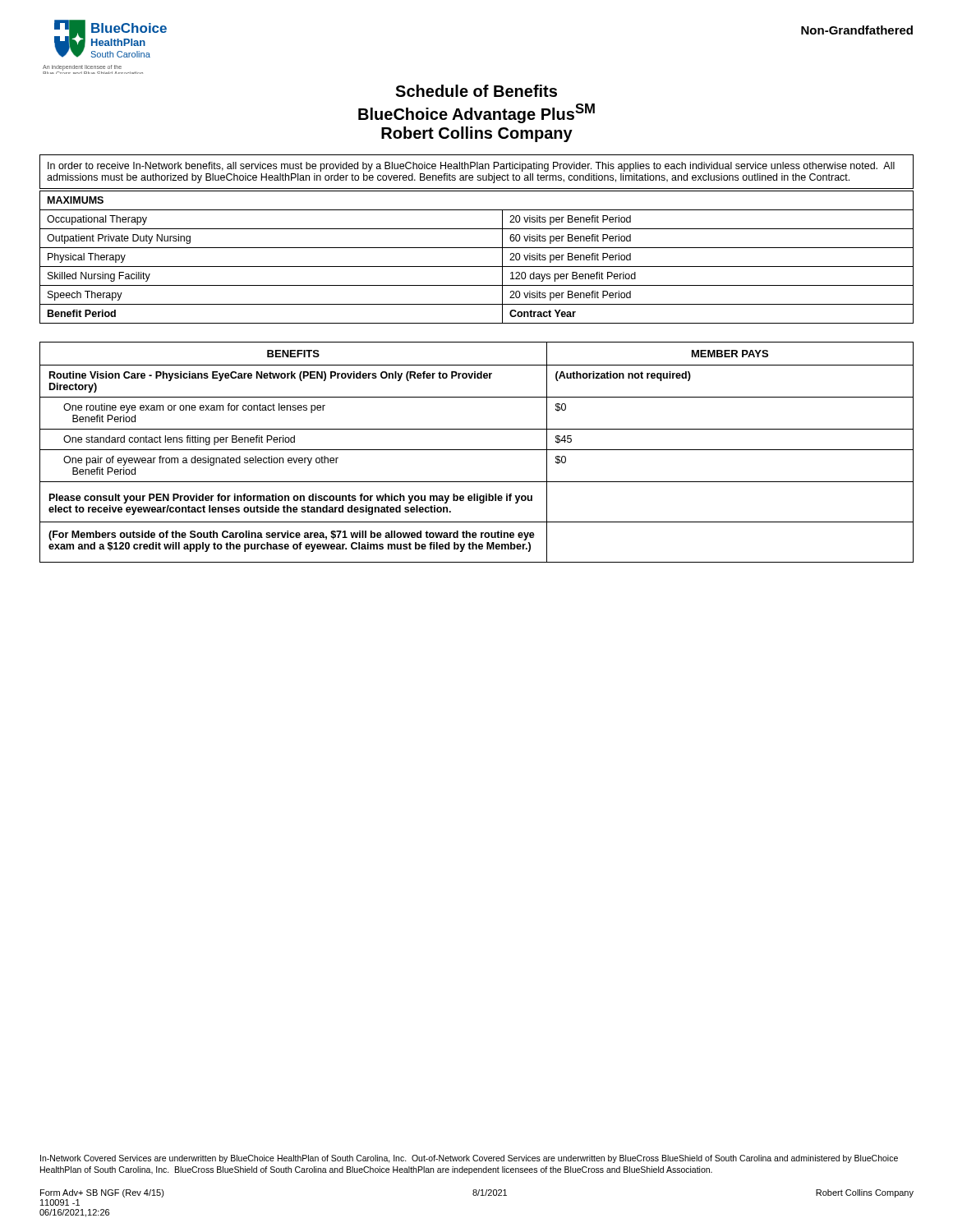Select the logo

click(122, 46)
